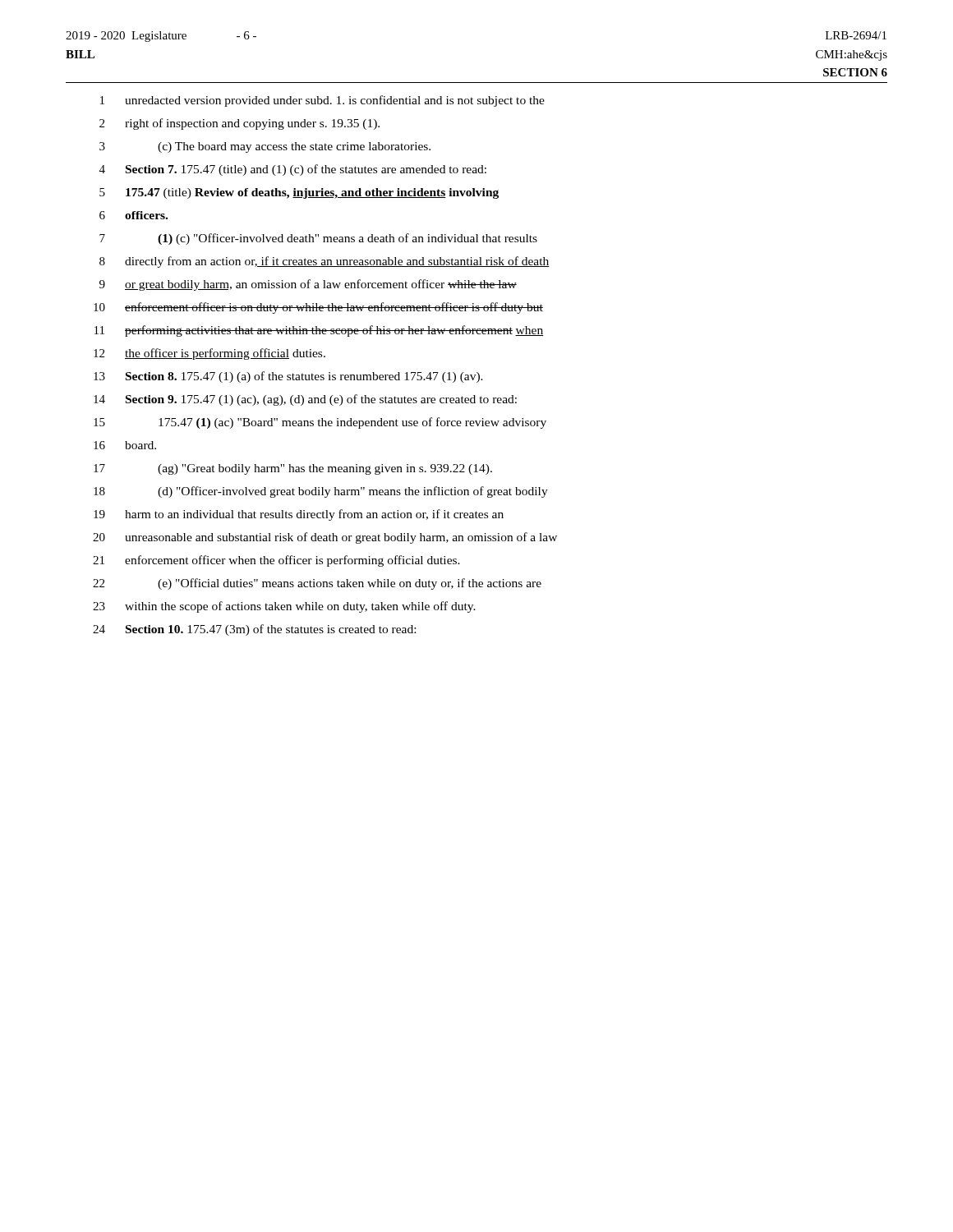Find the block on this page that starts "1 unredacted version"

point(476,100)
